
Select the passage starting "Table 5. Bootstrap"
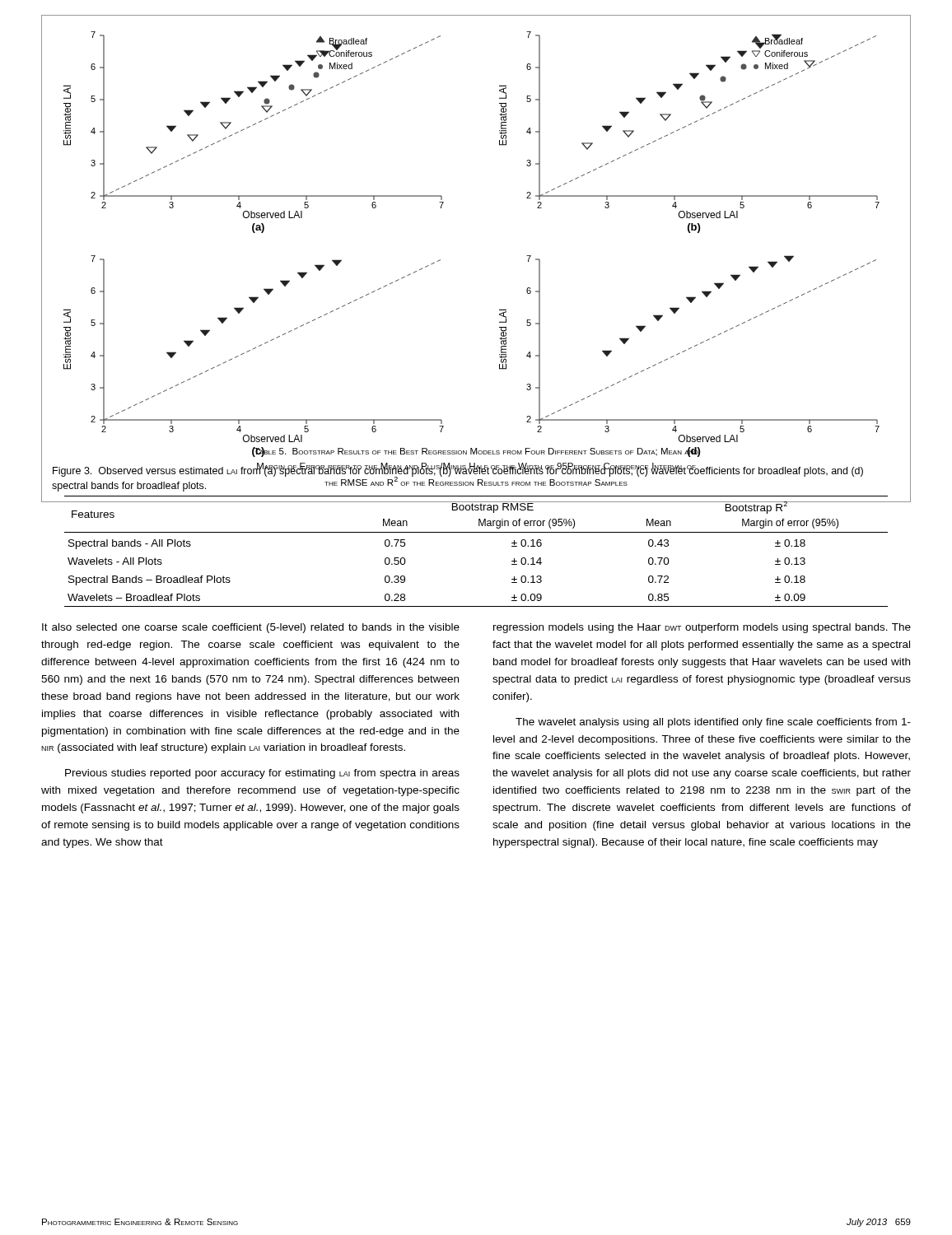(x=476, y=467)
